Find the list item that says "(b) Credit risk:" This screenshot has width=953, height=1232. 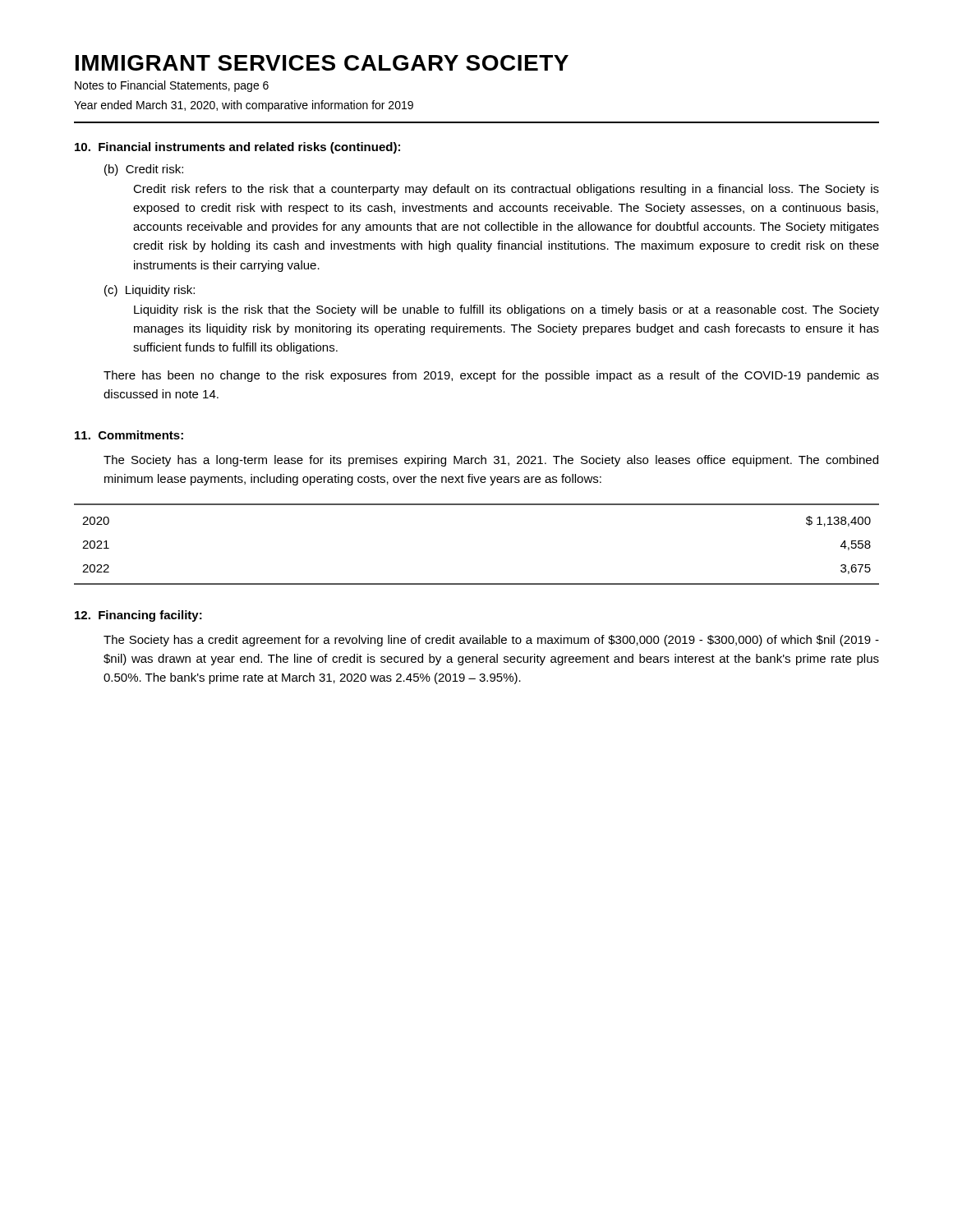point(144,168)
